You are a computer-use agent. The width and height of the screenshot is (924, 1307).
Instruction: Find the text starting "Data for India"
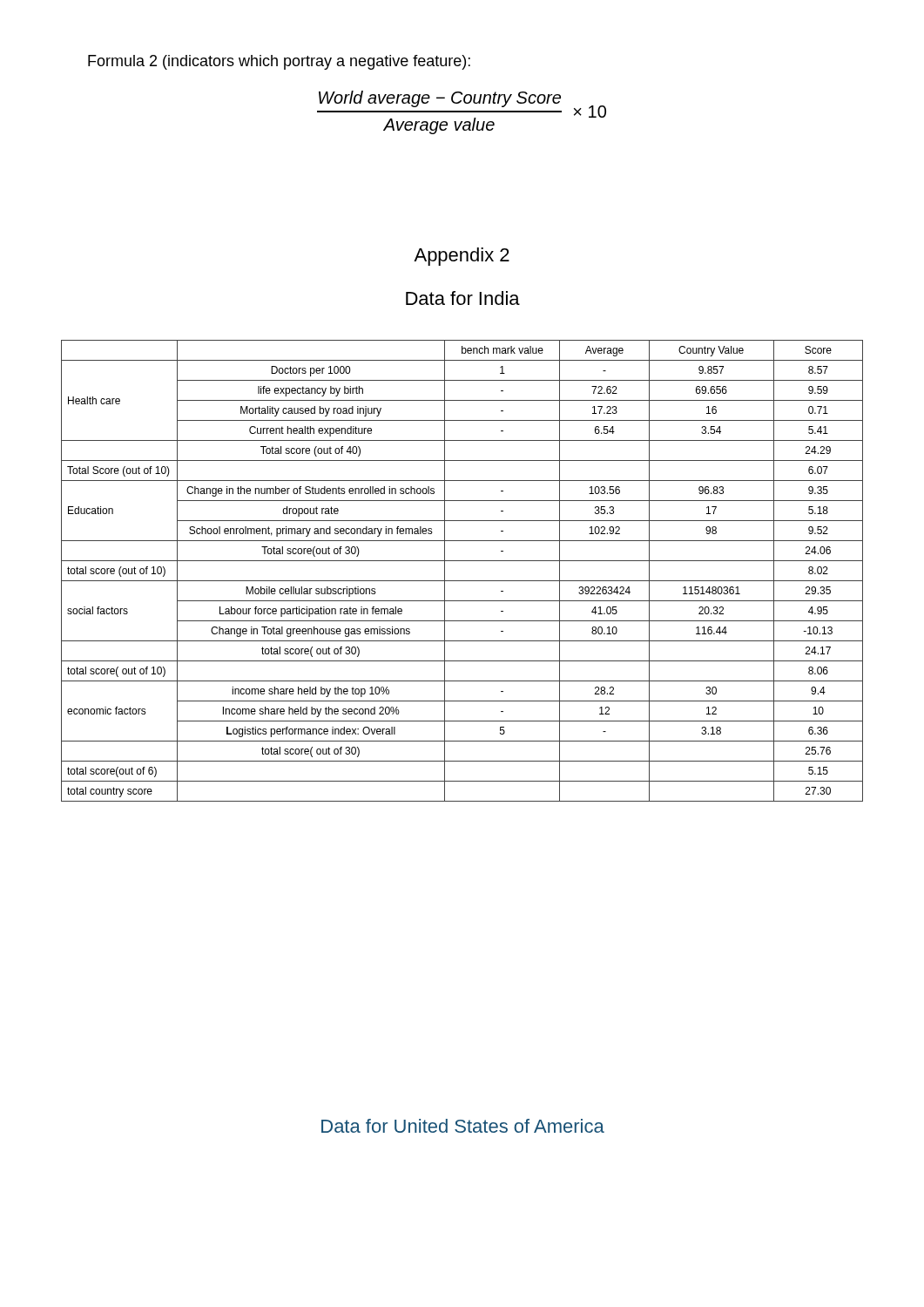462,298
